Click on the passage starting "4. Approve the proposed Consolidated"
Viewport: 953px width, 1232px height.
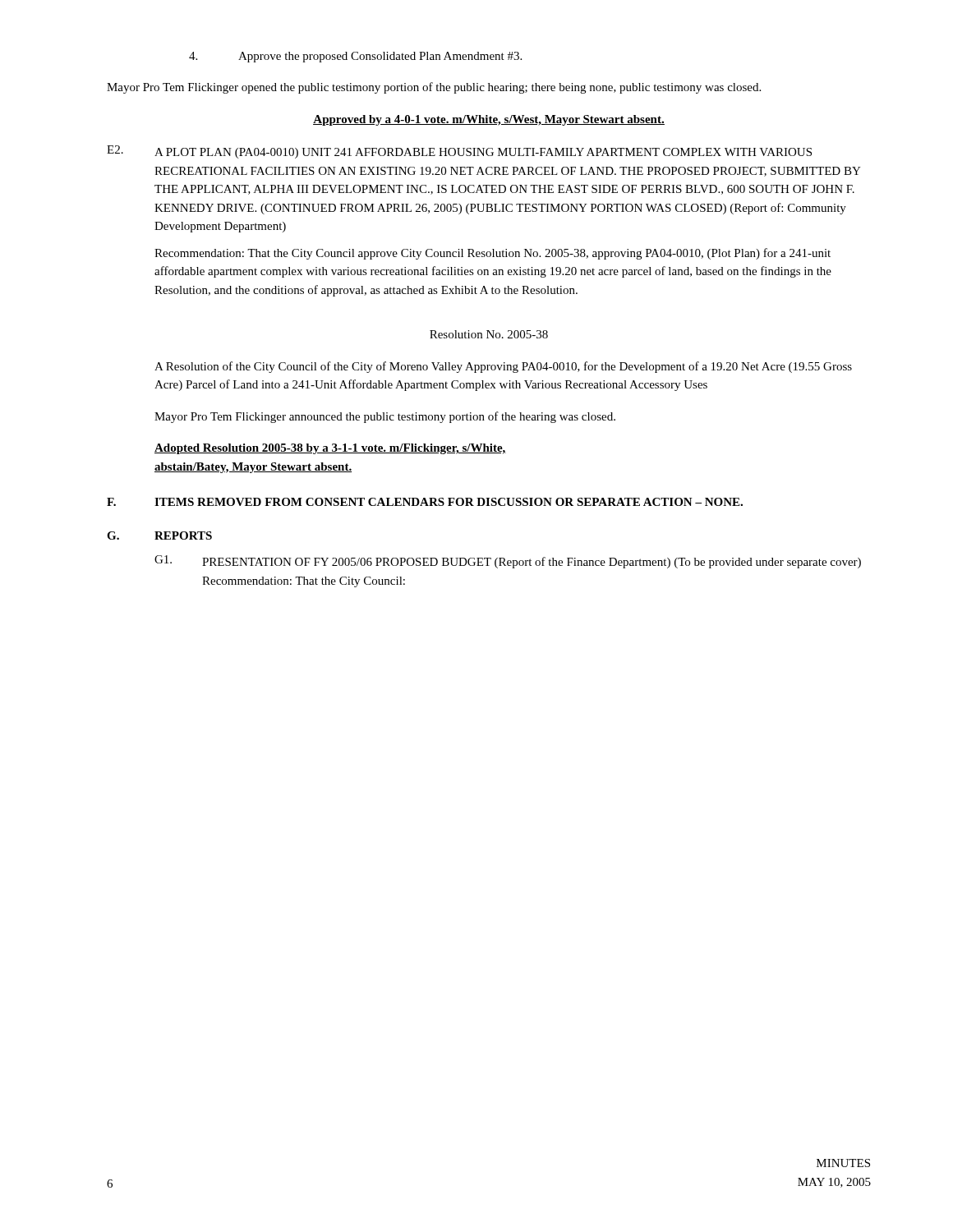coord(489,56)
